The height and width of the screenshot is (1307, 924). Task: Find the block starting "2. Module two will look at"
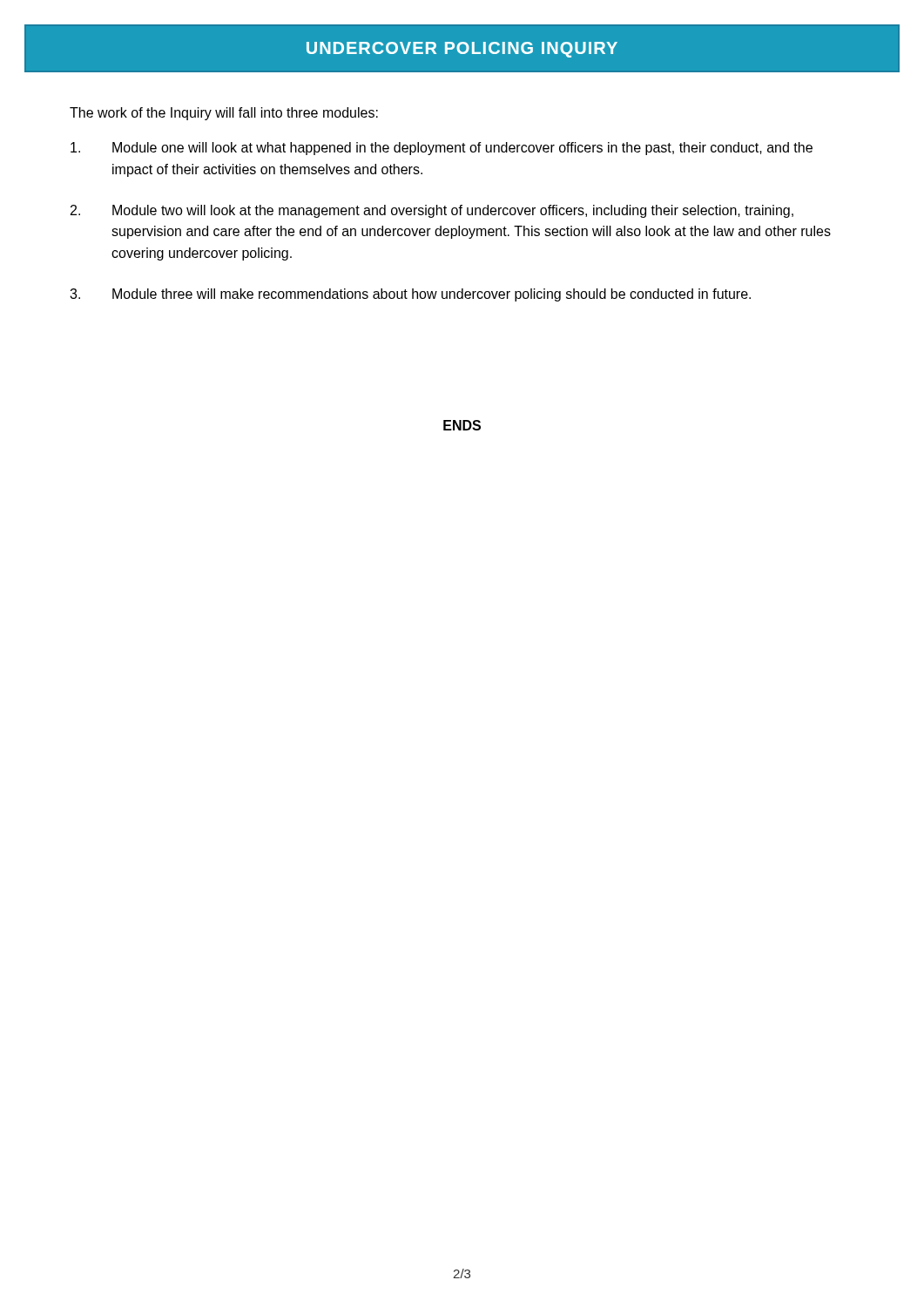click(462, 233)
